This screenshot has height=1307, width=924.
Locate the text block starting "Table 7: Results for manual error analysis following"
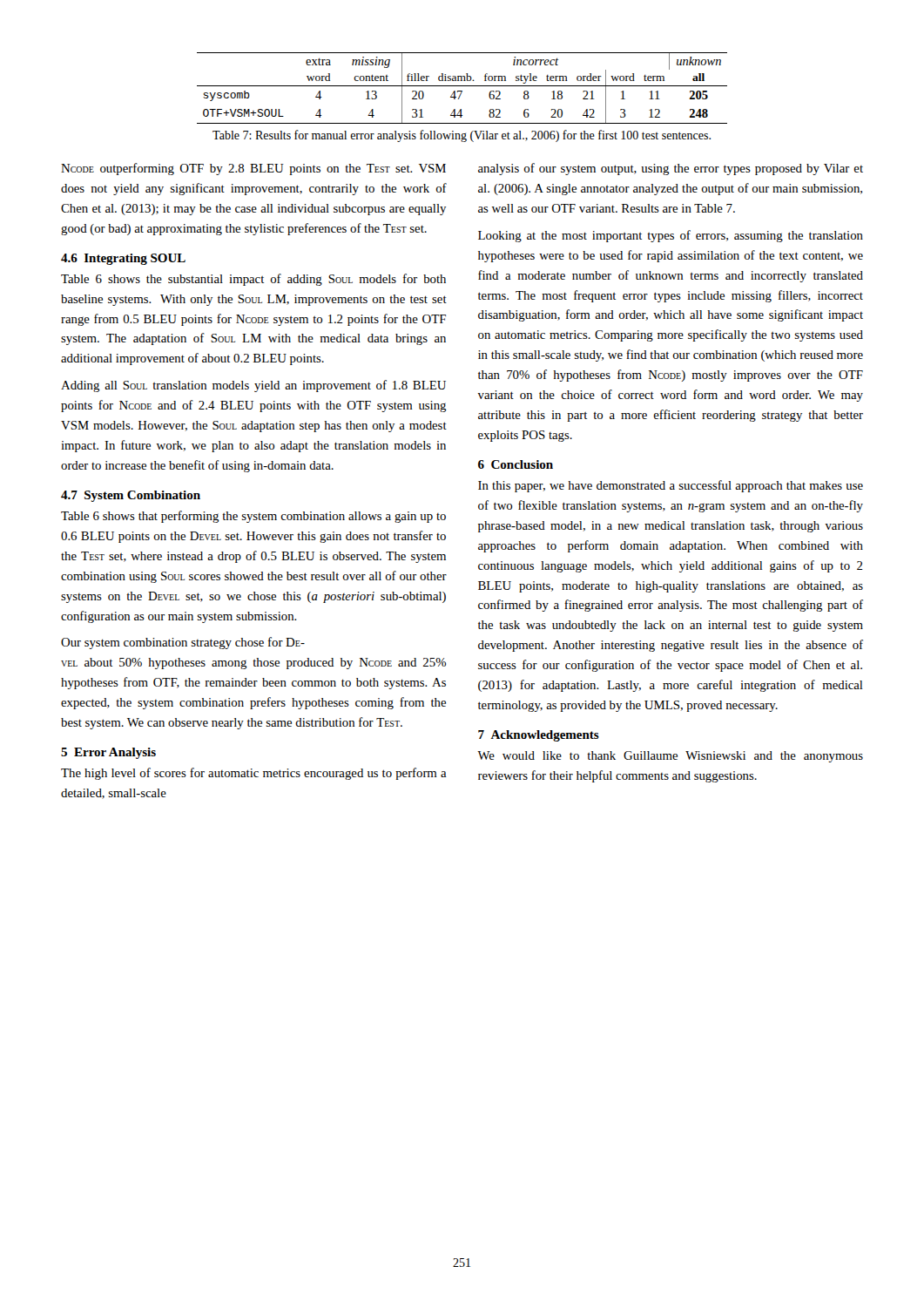coord(462,136)
